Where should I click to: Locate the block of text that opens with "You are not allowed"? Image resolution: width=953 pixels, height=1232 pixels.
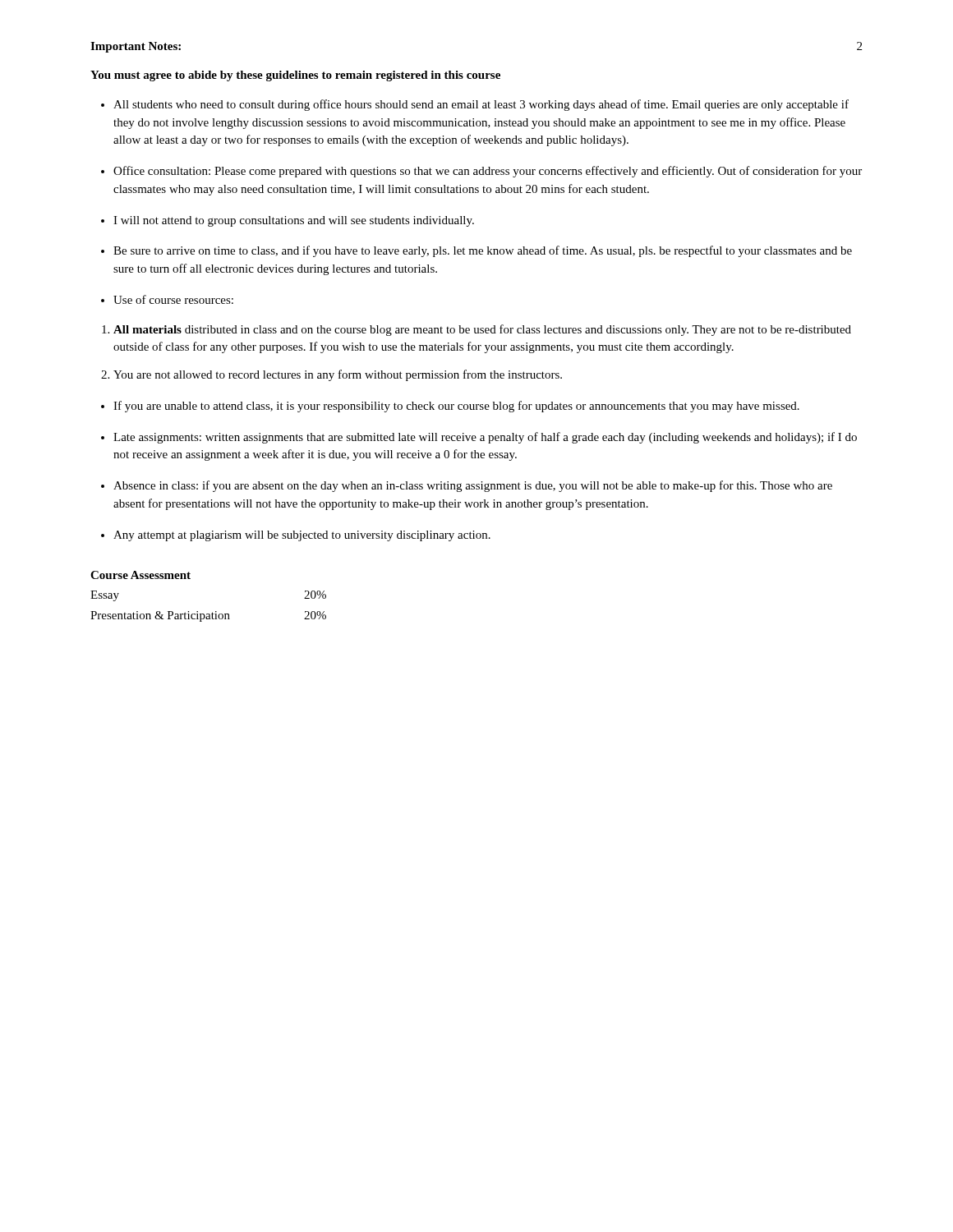(338, 375)
